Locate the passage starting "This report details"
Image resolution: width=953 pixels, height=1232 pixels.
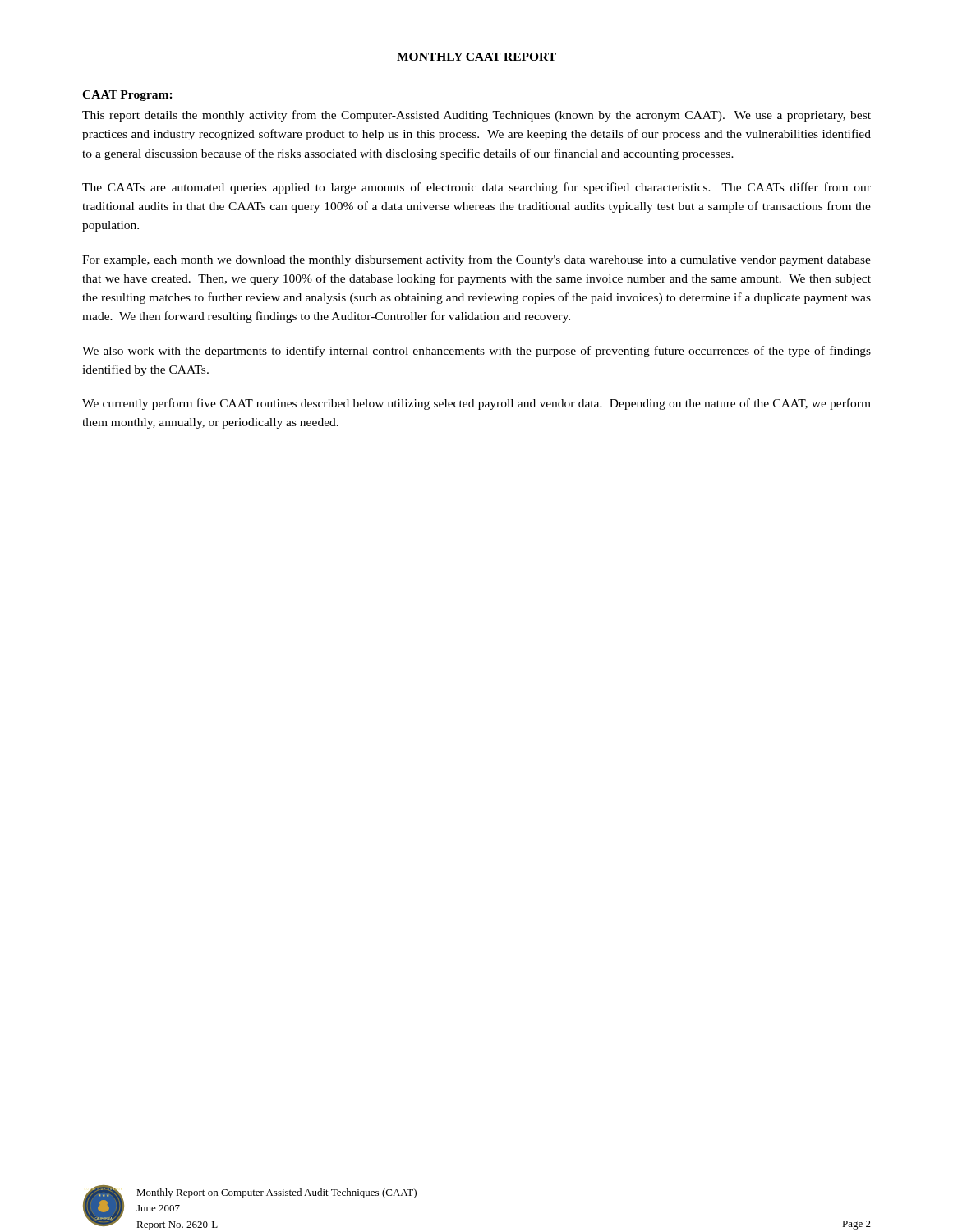(476, 134)
